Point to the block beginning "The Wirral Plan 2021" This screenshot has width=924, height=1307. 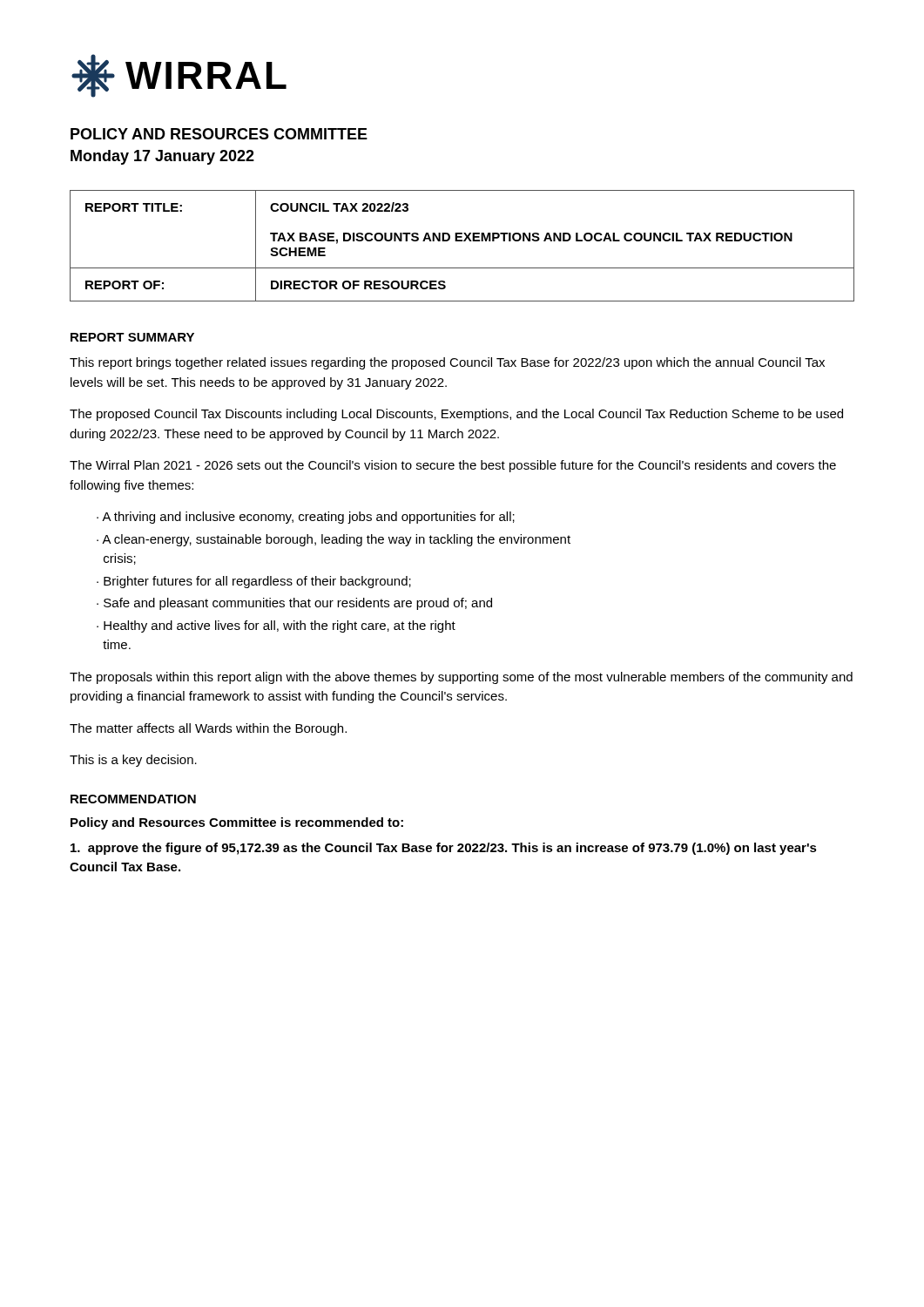pyautogui.click(x=453, y=475)
